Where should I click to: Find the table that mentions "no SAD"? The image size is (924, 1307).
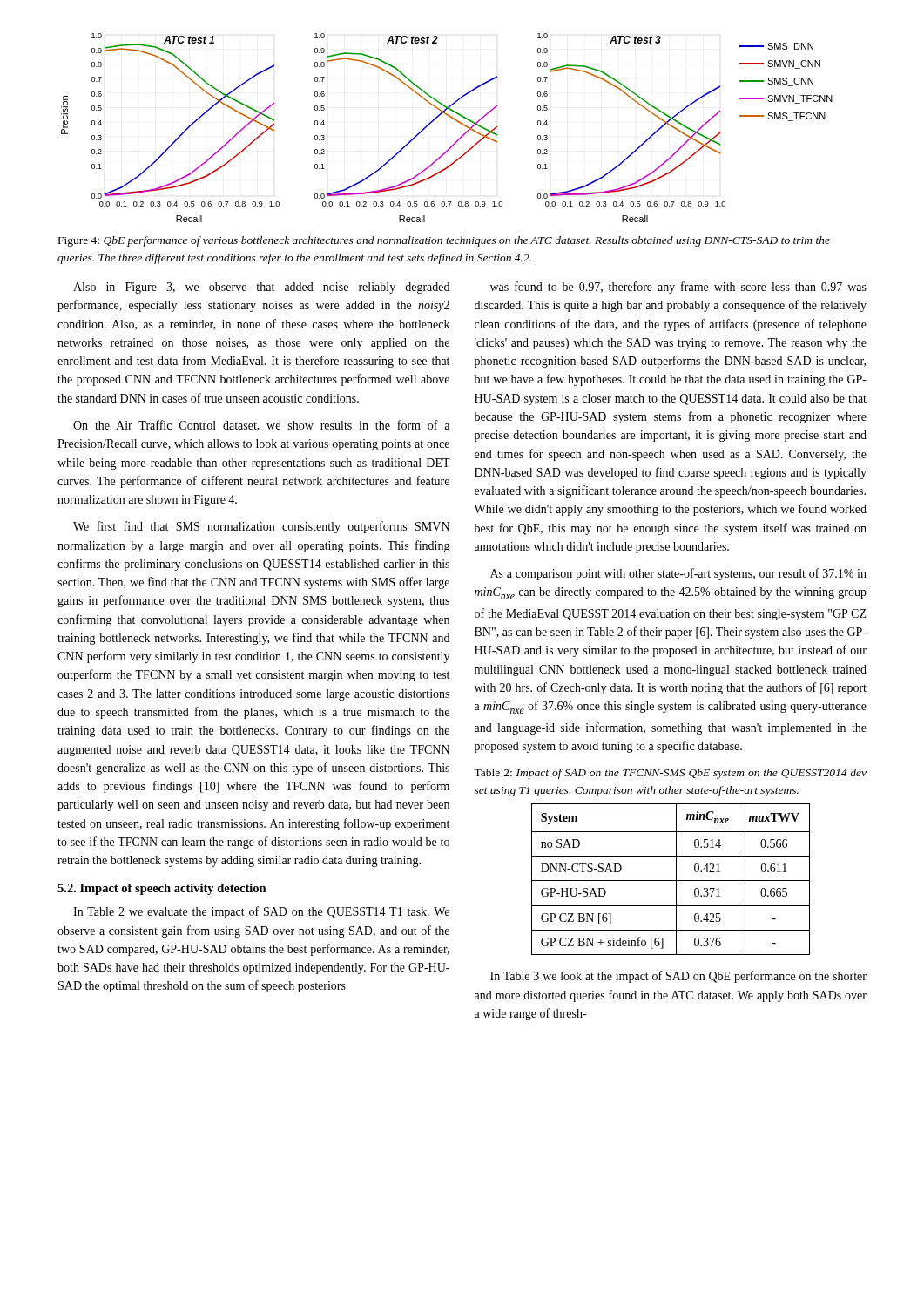(670, 879)
